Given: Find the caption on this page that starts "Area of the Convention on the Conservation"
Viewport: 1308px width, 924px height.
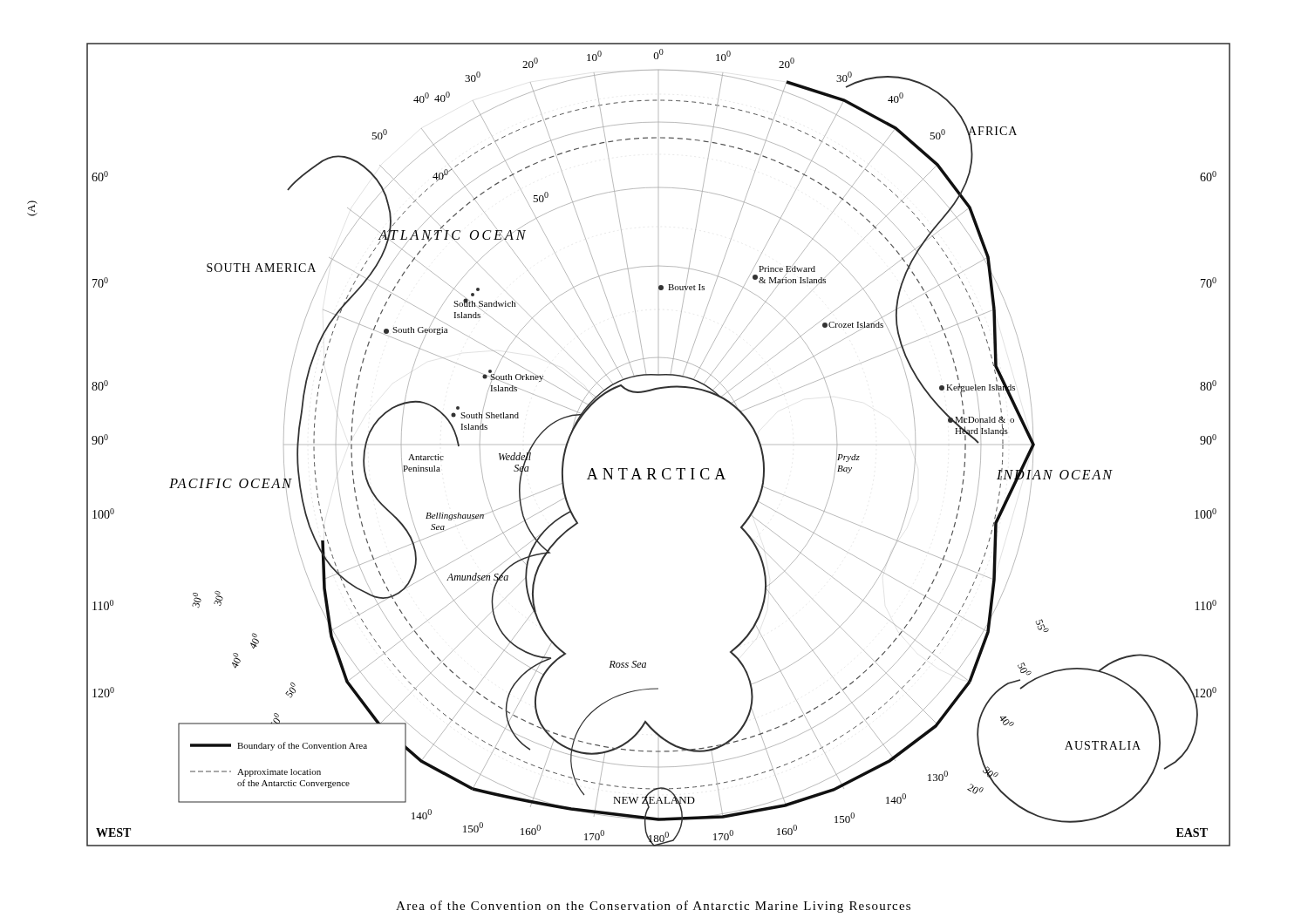Looking at the screenshot, I should [x=654, y=906].
